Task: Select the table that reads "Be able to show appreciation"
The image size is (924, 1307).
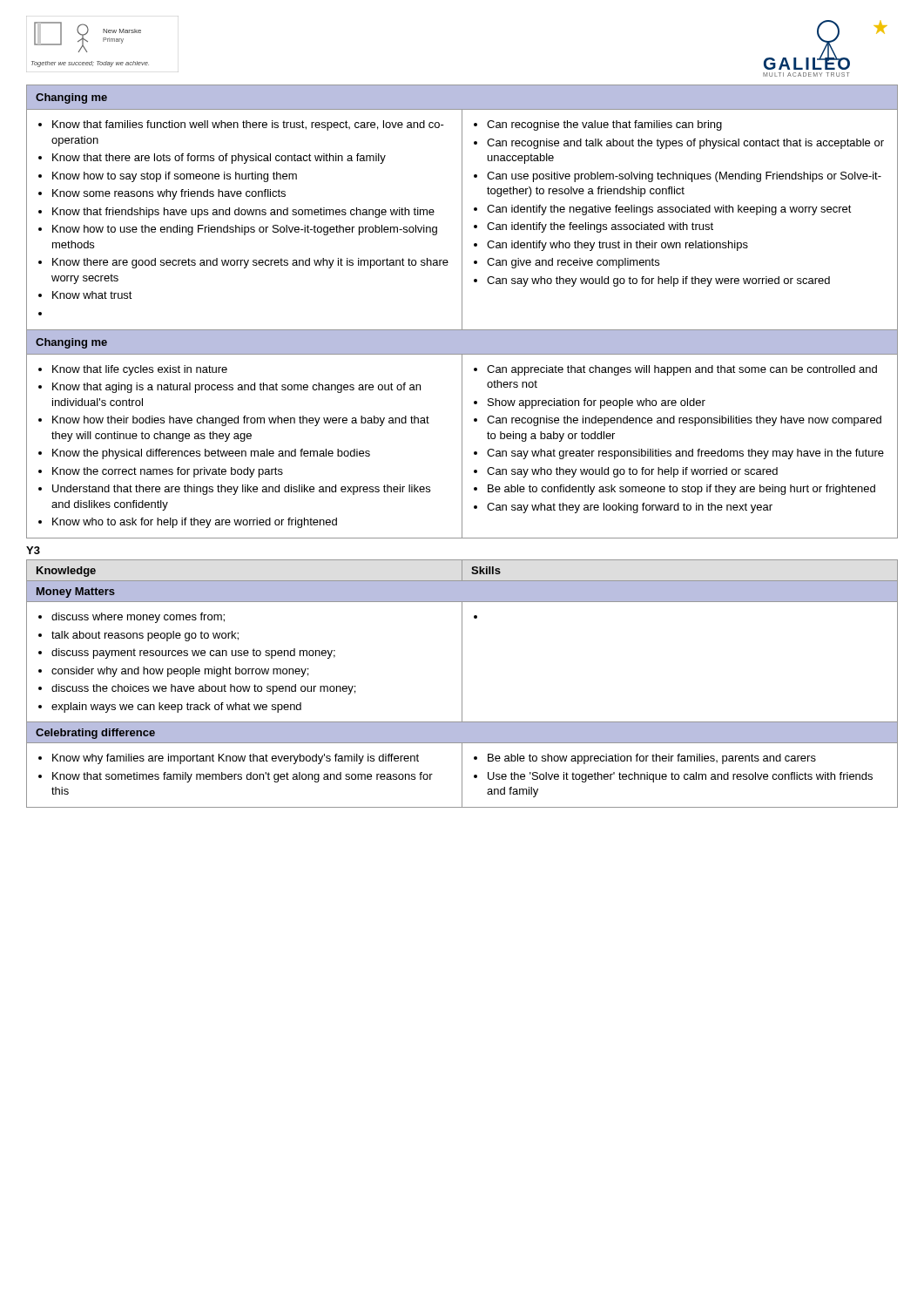Action: tap(462, 684)
